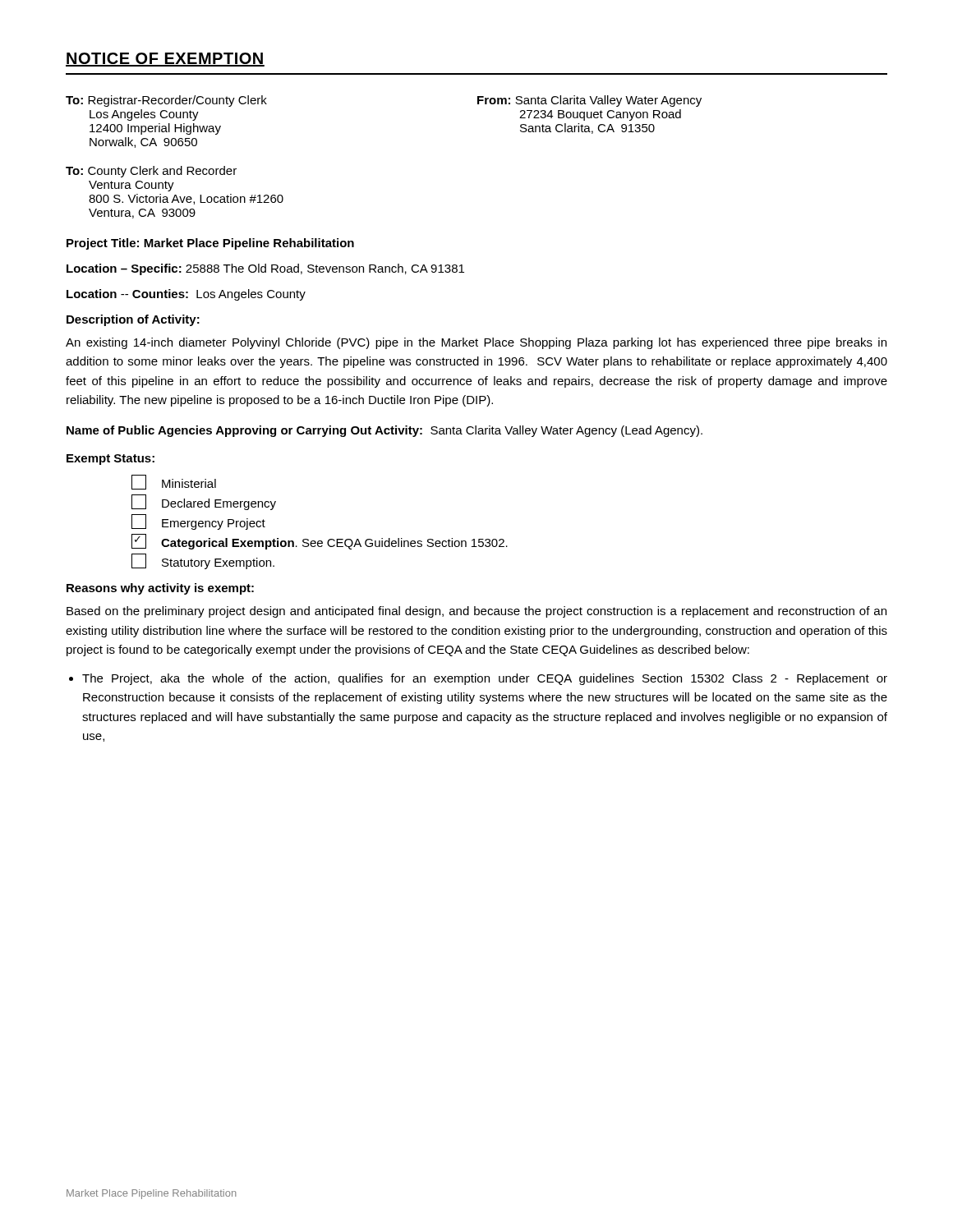The image size is (953, 1232).
Task: Click on the text block starting "Declared Emergency"
Action: (204, 502)
